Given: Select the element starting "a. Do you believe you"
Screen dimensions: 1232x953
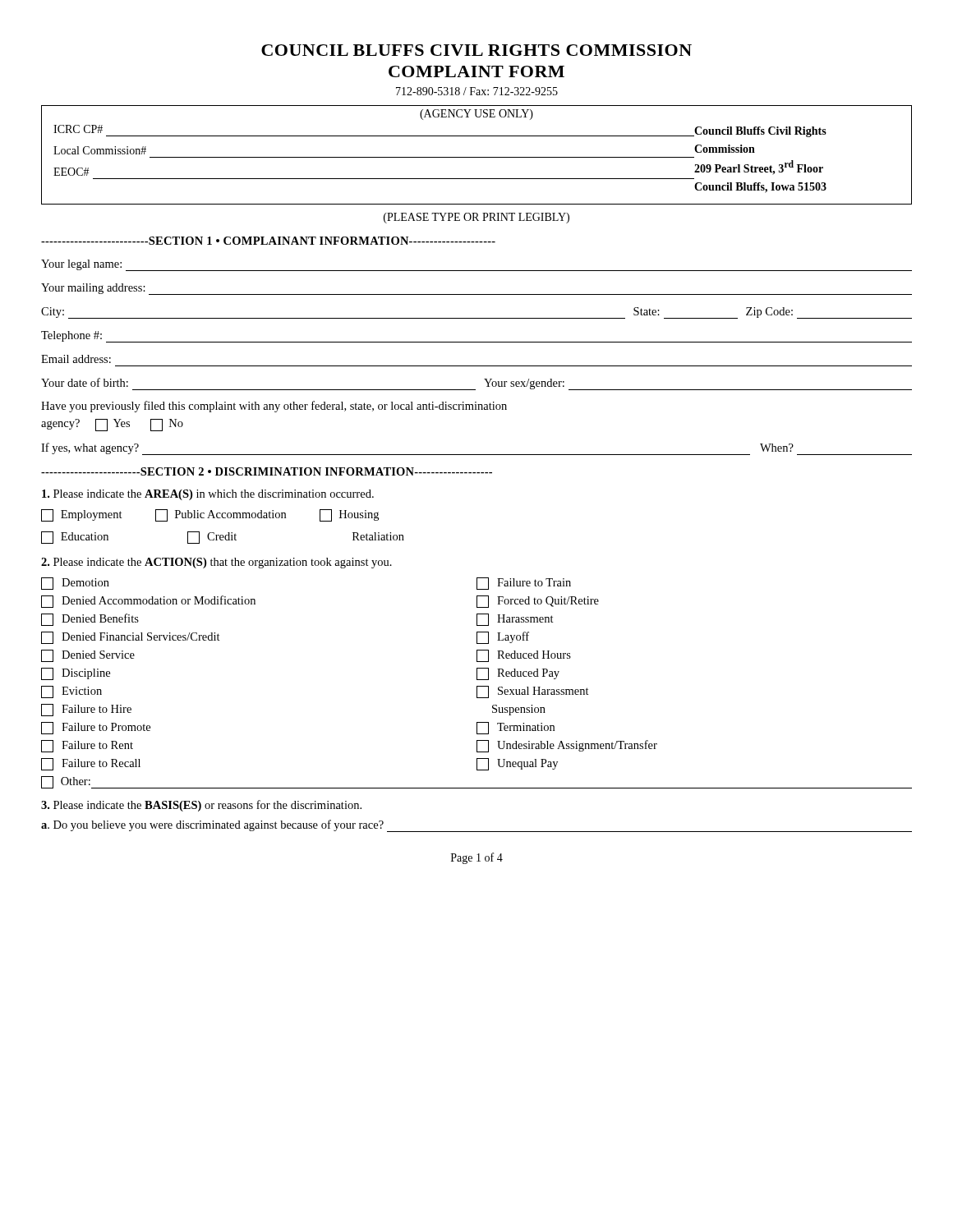Looking at the screenshot, I should click(x=476, y=825).
